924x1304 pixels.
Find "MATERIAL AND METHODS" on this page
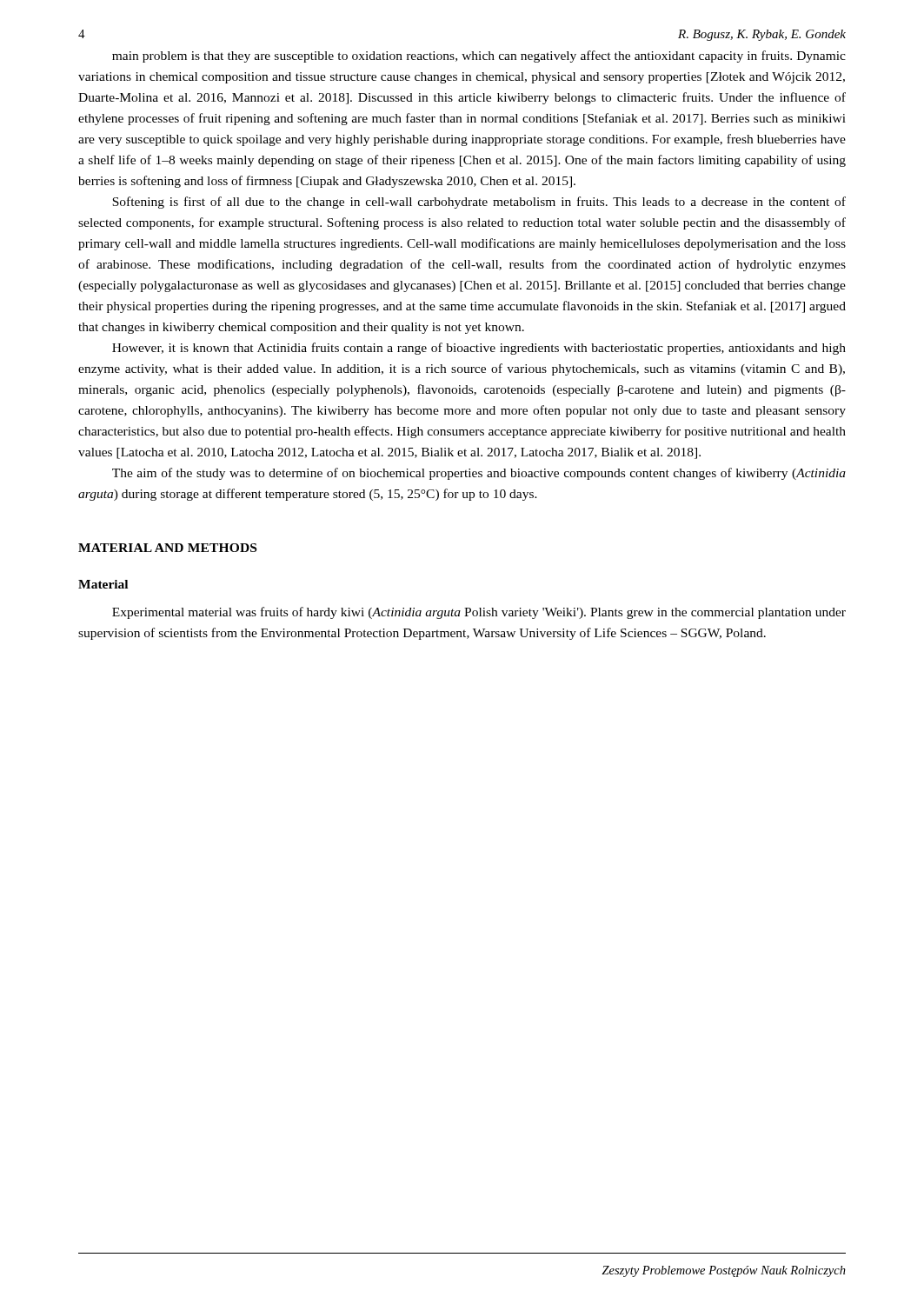tap(168, 548)
